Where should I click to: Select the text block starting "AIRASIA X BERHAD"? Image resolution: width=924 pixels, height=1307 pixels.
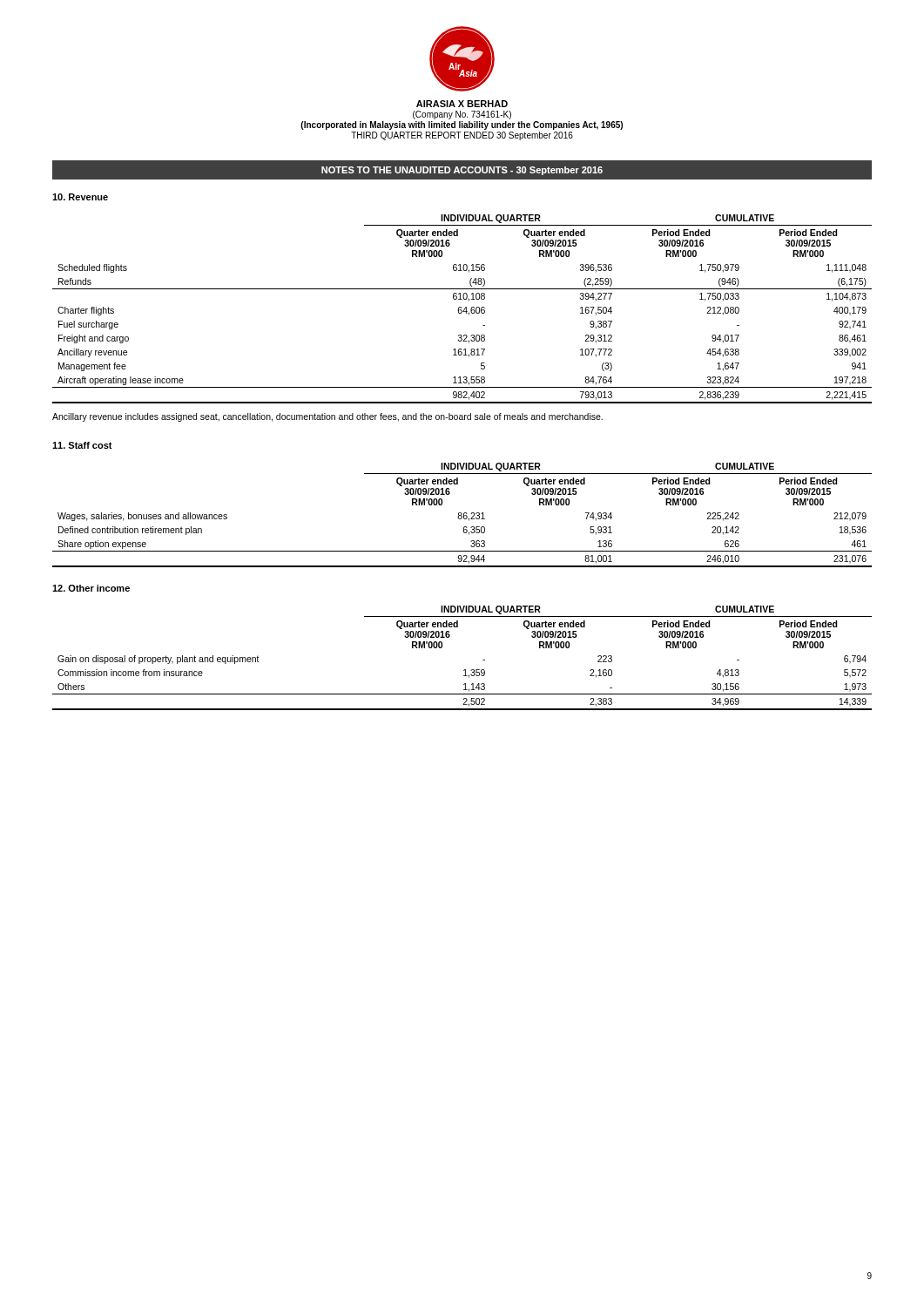pos(462,119)
